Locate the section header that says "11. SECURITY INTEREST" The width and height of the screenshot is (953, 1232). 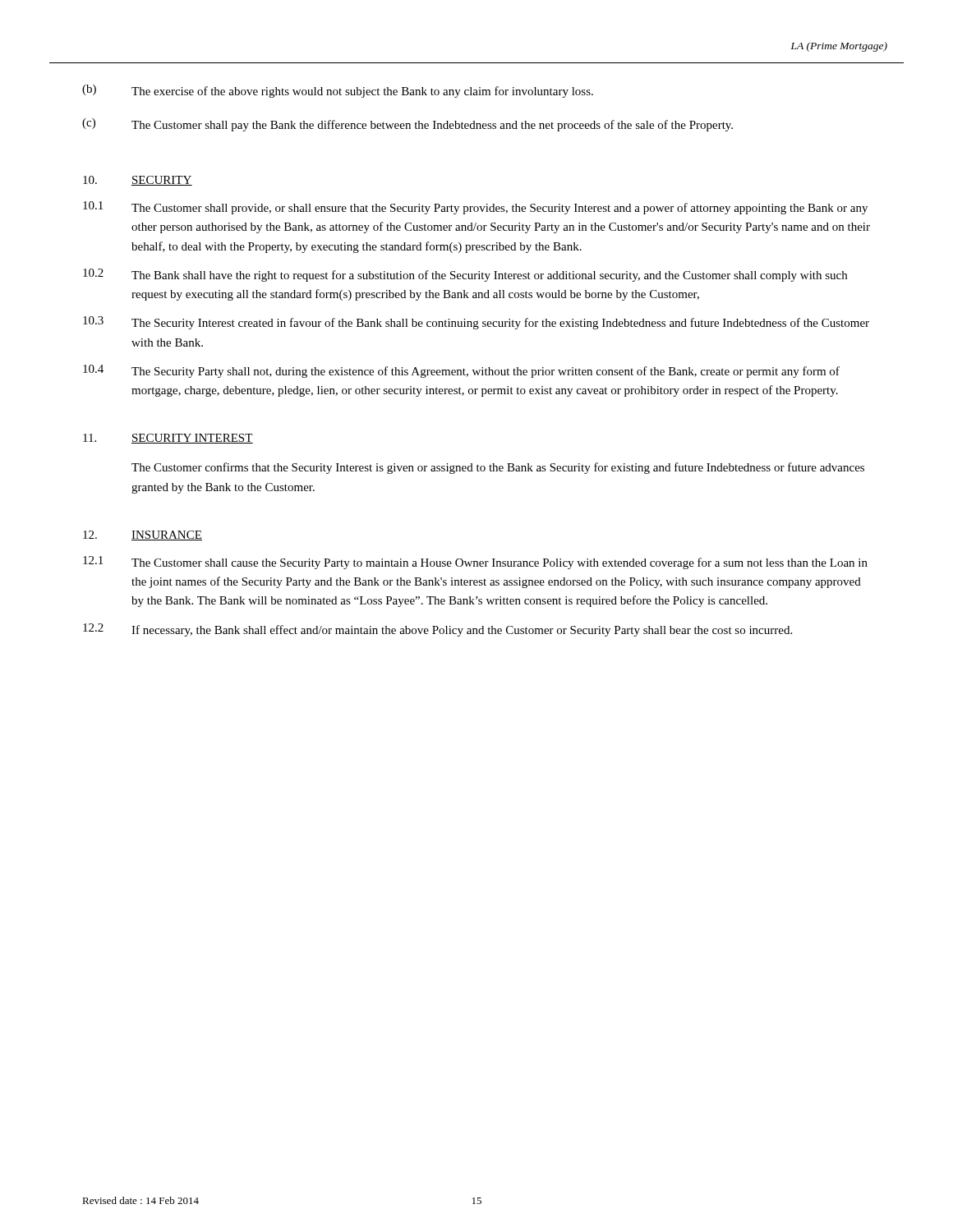pos(168,439)
